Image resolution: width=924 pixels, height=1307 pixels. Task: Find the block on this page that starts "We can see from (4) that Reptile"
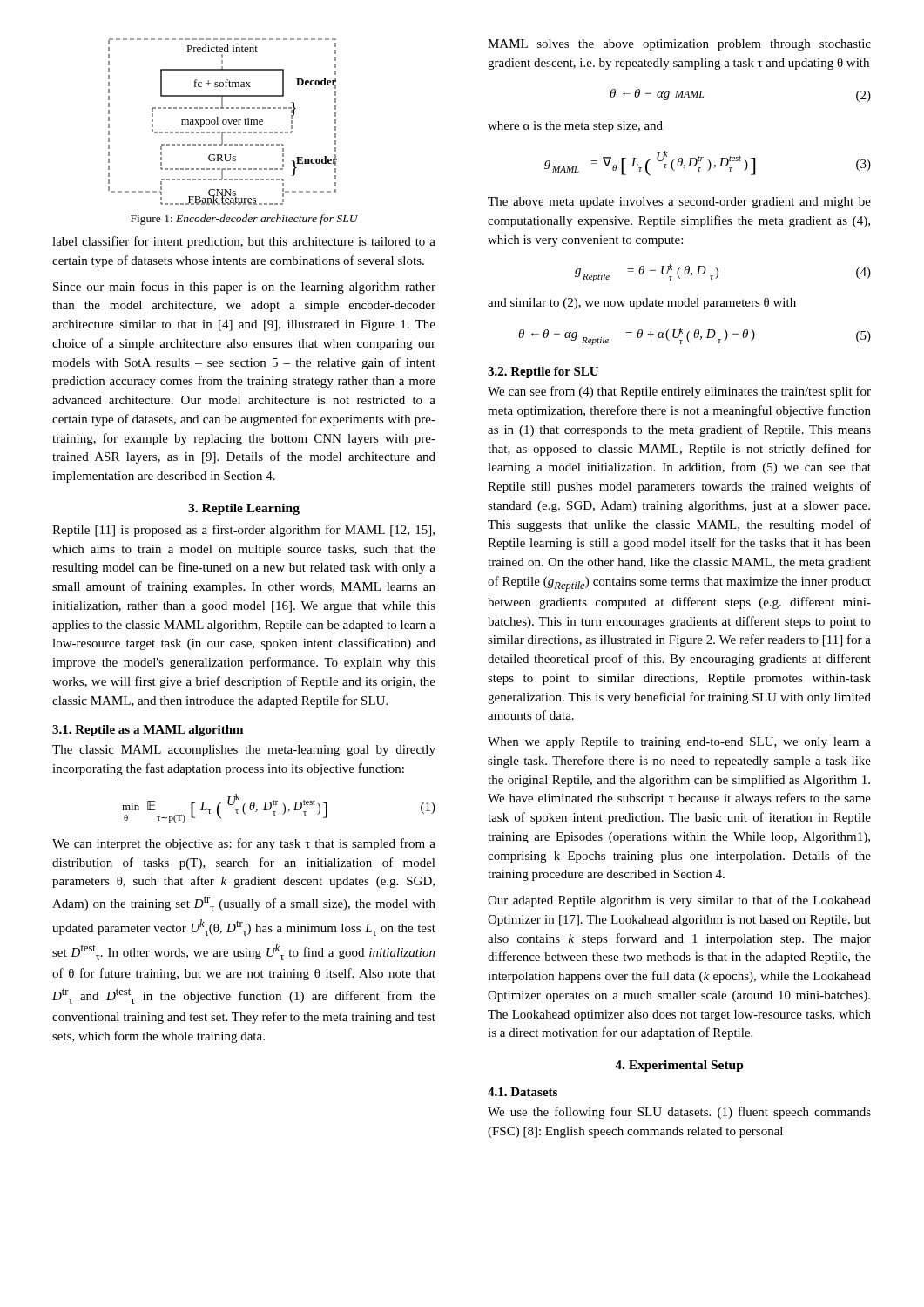pyautogui.click(x=679, y=392)
